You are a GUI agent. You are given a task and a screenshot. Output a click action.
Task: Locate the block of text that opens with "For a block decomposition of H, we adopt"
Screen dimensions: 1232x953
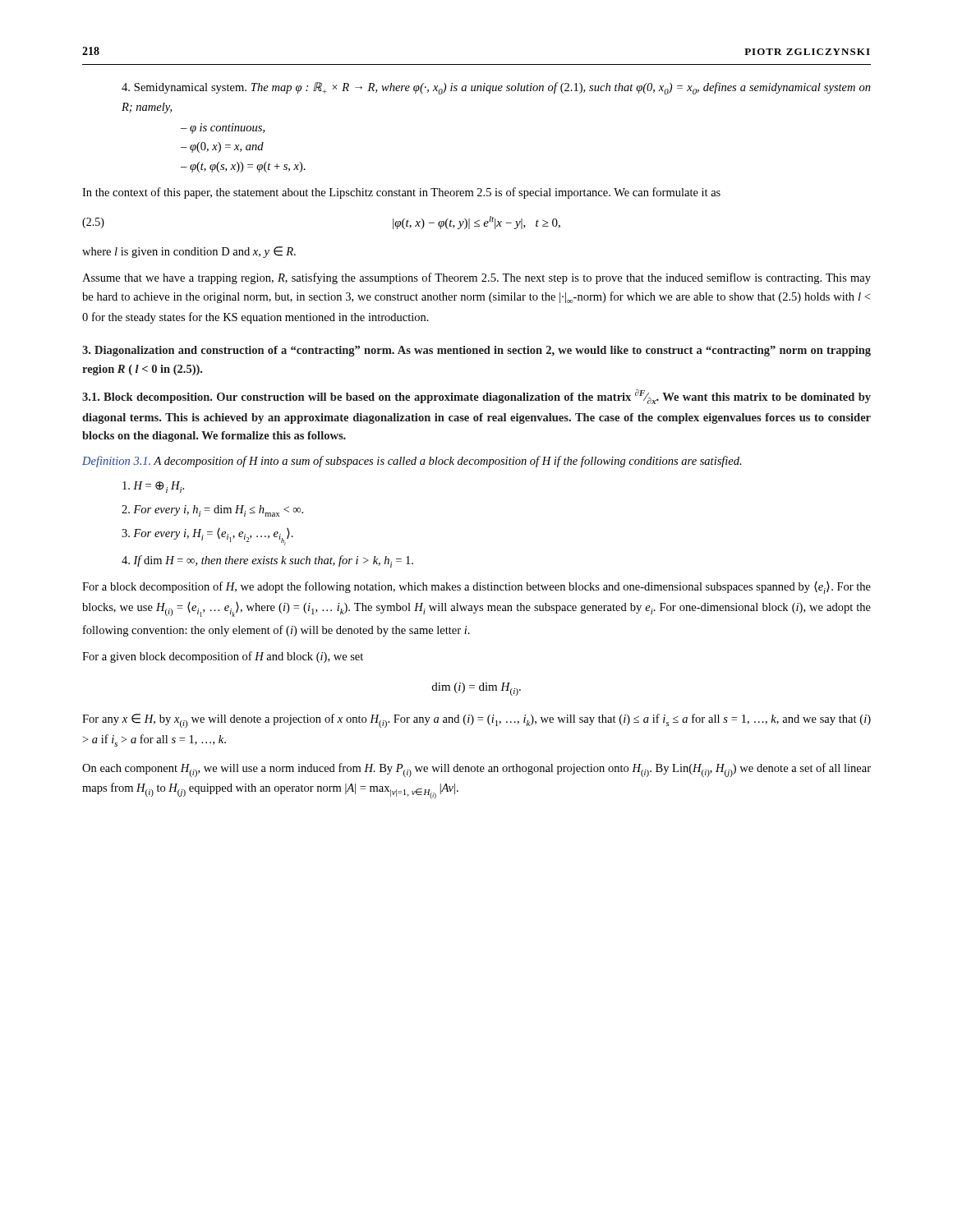point(476,622)
